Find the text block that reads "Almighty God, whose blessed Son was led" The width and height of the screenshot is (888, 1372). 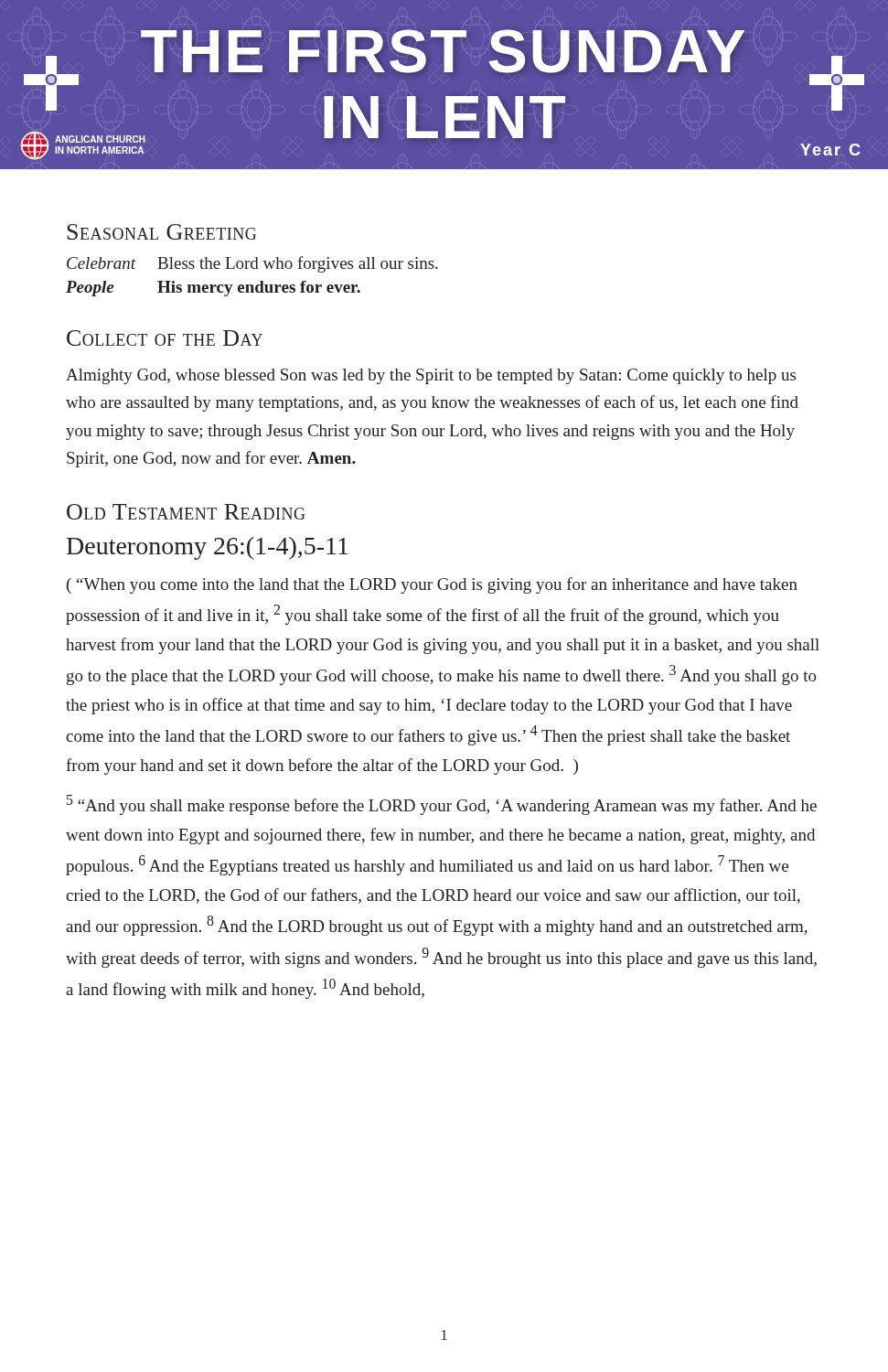click(x=444, y=417)
